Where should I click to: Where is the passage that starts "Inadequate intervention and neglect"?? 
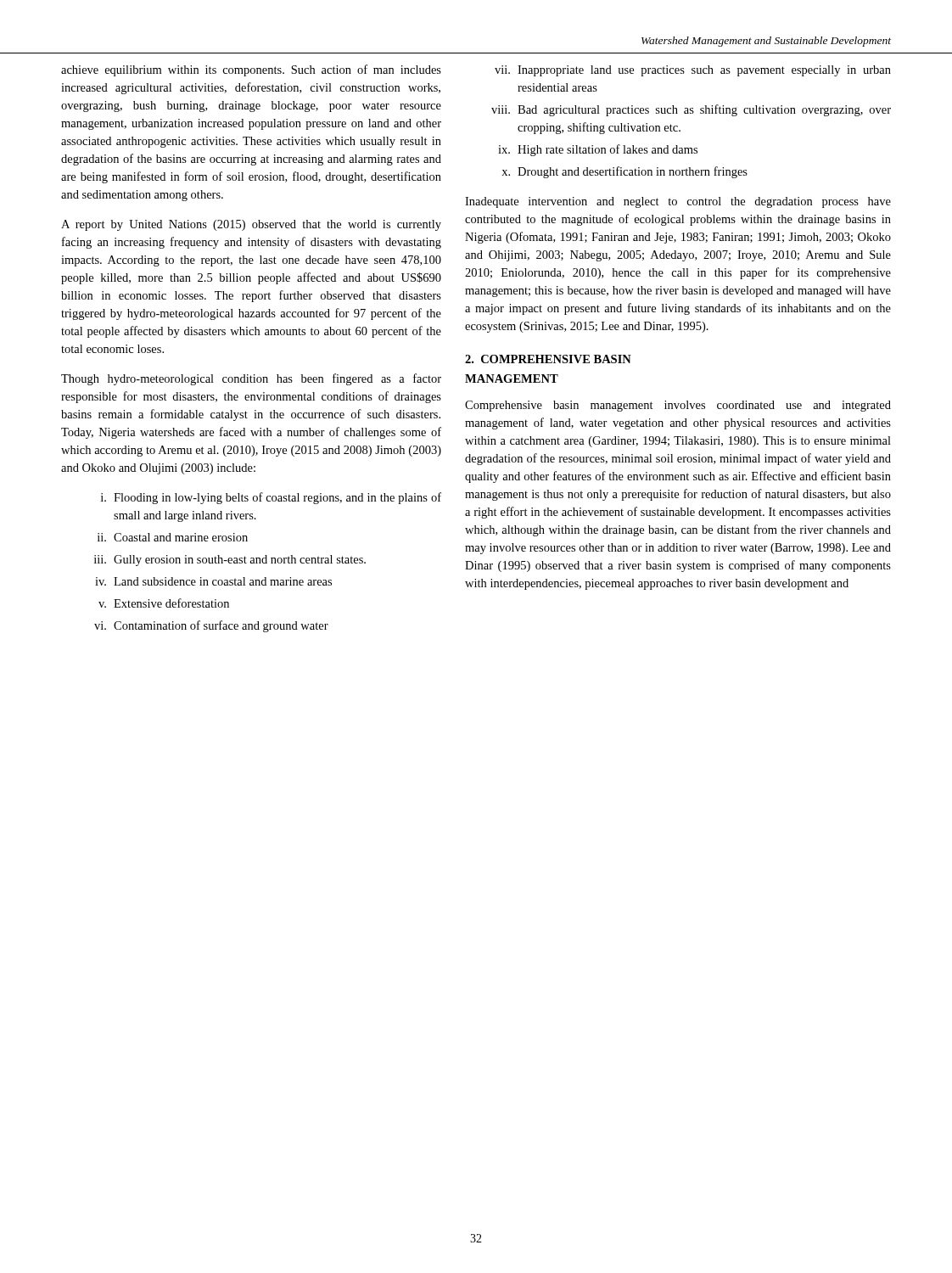[678, 264]
